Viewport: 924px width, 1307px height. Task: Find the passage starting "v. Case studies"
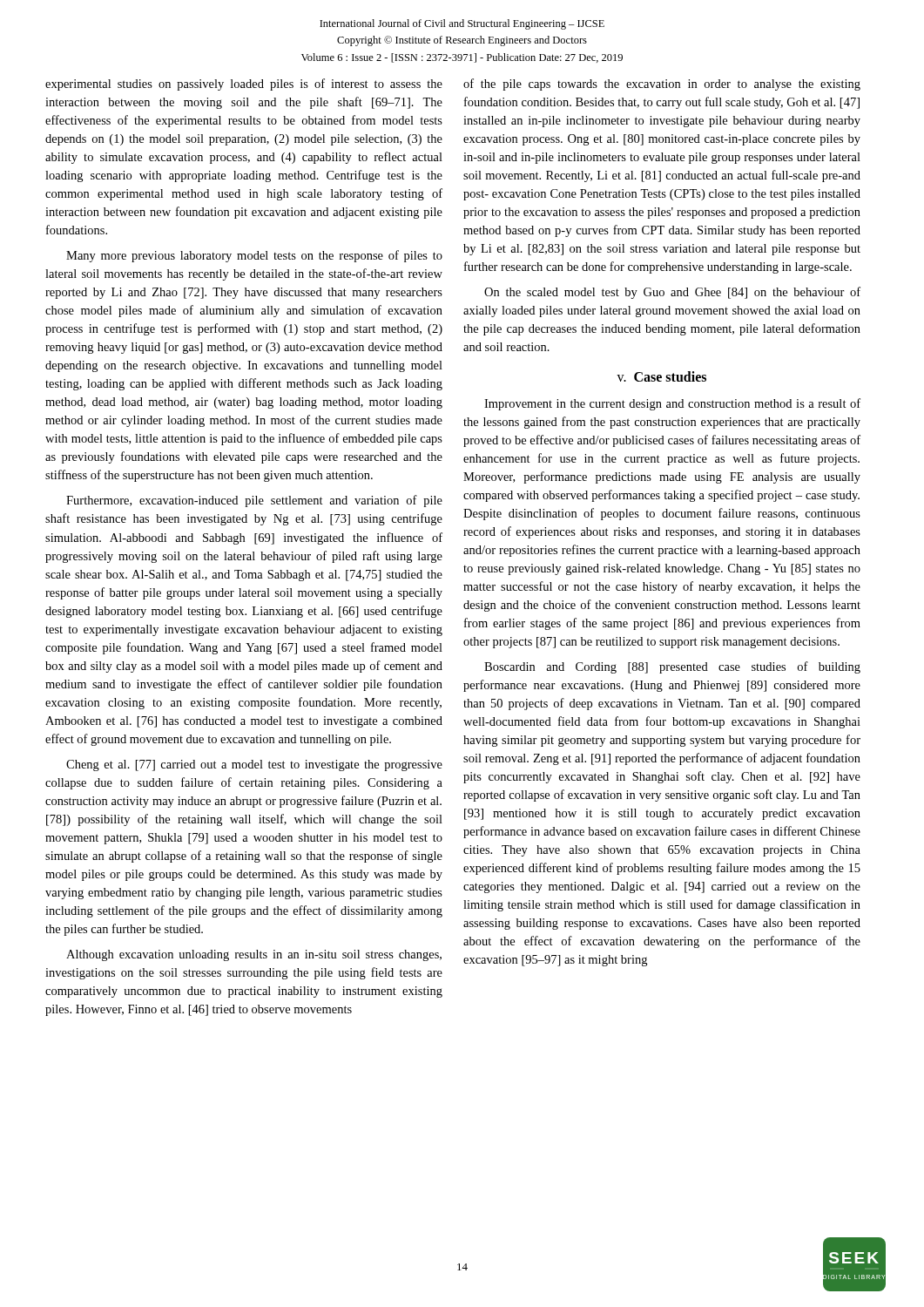(662, 377)
